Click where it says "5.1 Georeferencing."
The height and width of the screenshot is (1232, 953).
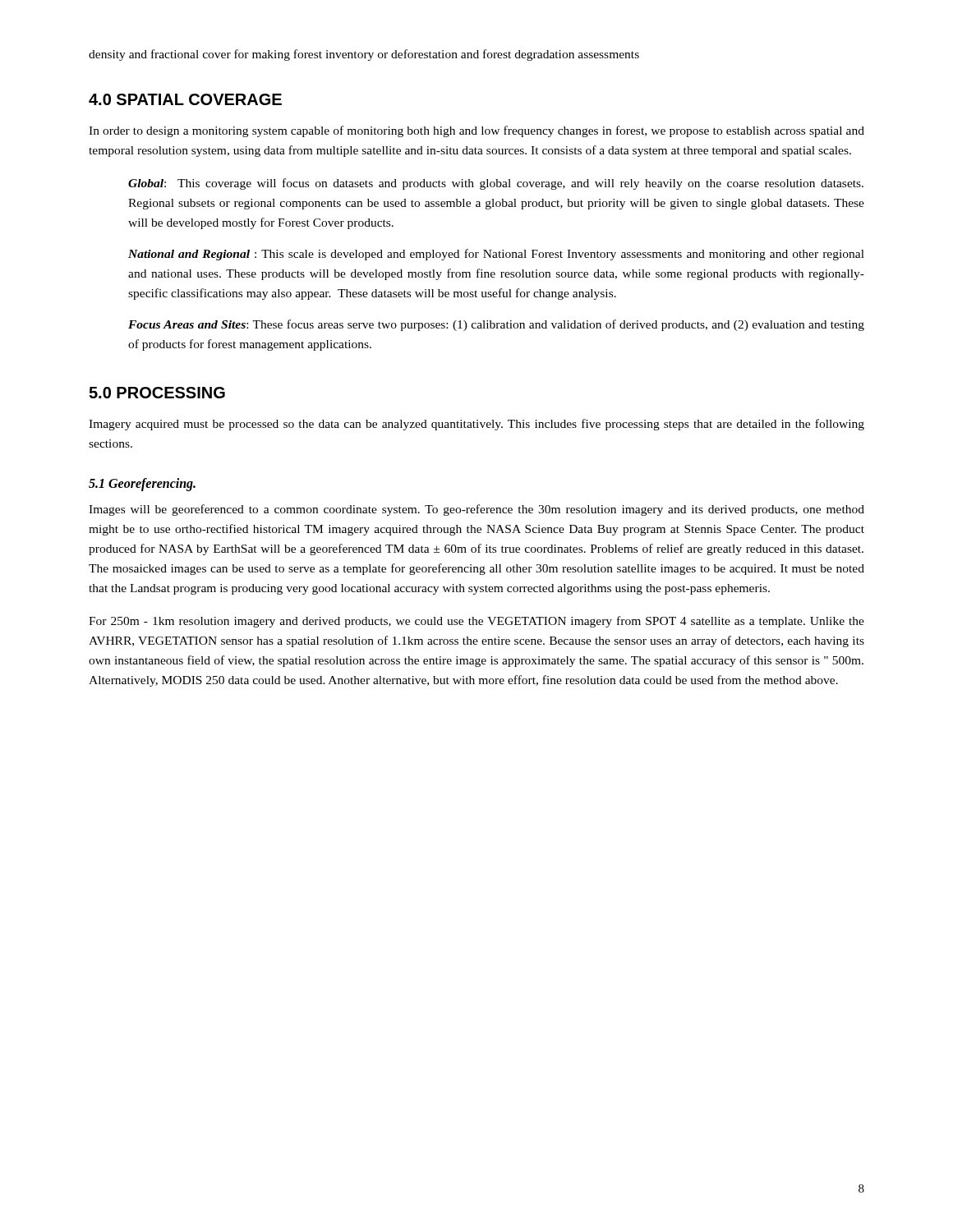click(143, 483)
